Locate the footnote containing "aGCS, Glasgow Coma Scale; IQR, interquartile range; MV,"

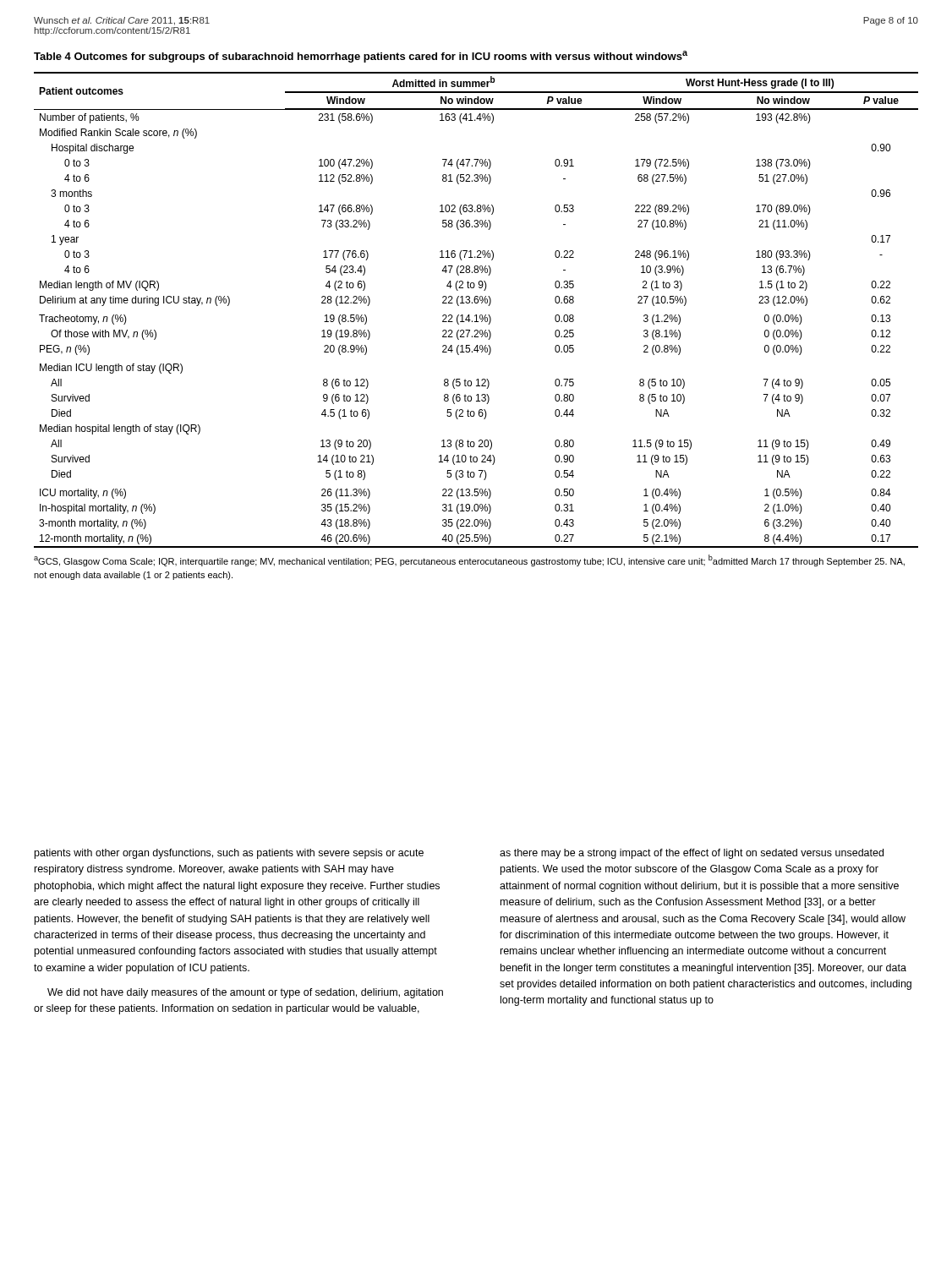click(470, 567)
